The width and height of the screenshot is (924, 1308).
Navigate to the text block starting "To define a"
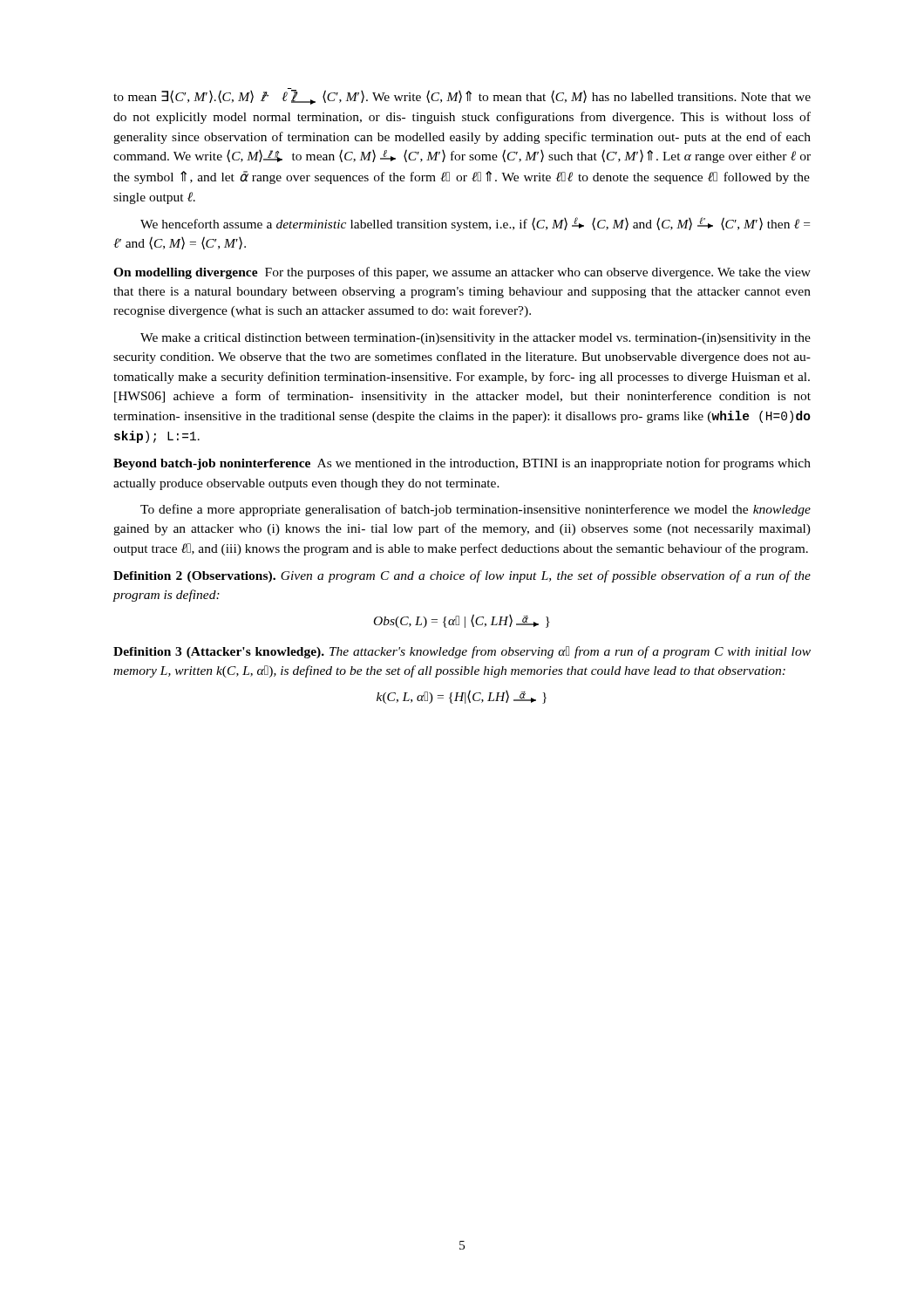pyautogui.click(x=462, y=528)
